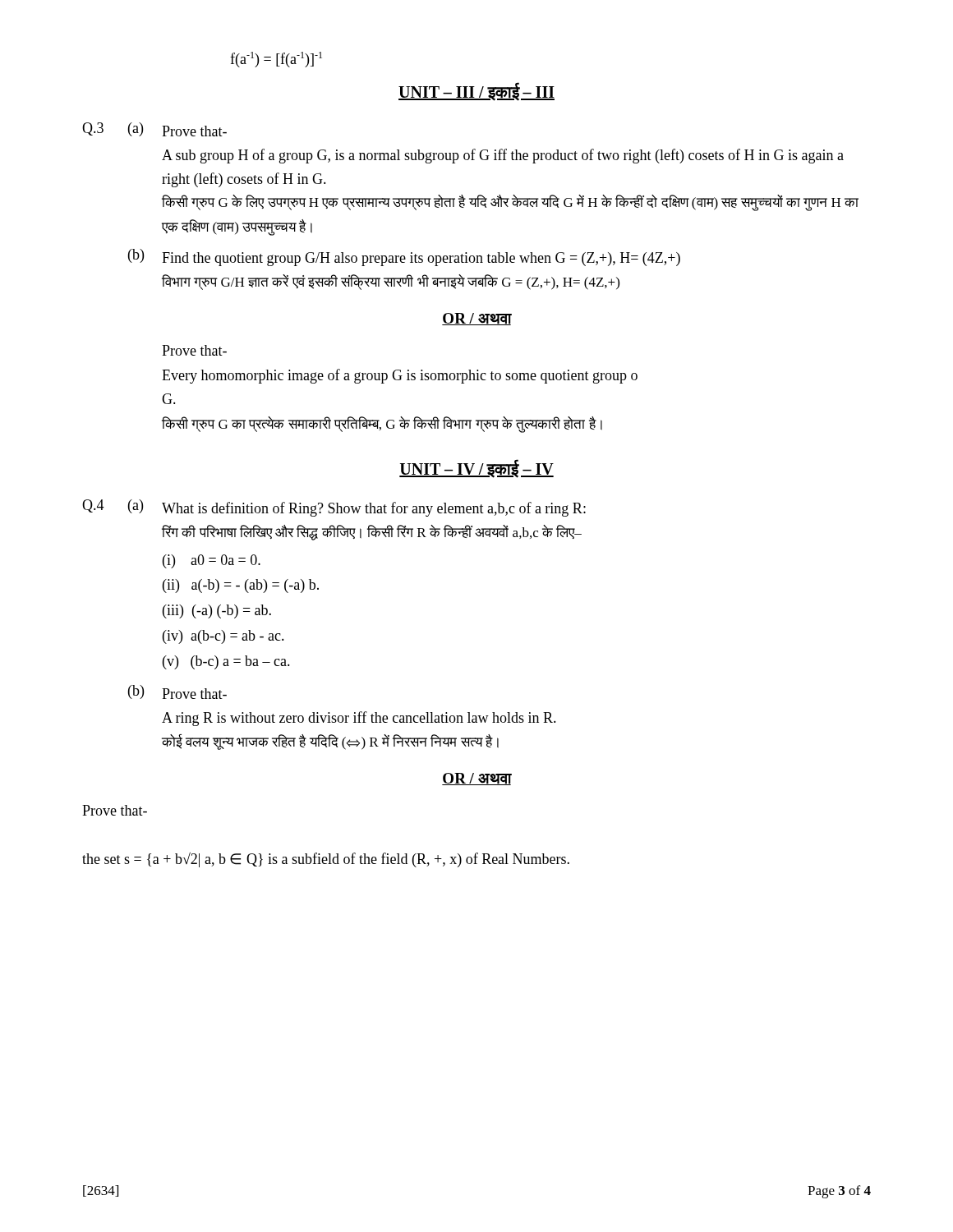Navigate to the text starting "(b) Find the quotient group G/H also prepare"

tap(499, 271)
